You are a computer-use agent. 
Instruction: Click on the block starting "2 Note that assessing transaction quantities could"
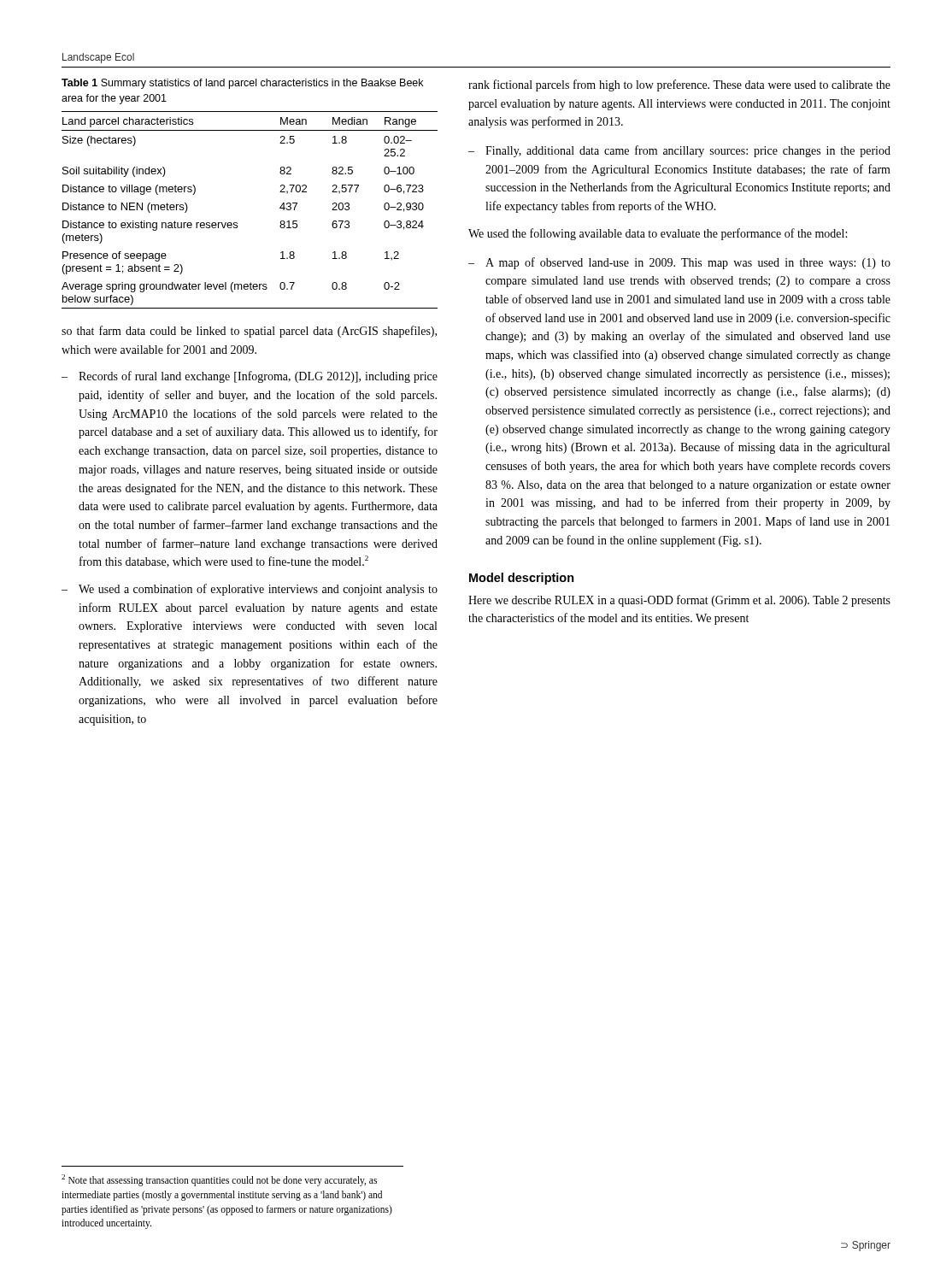(x=227, y=1201)
